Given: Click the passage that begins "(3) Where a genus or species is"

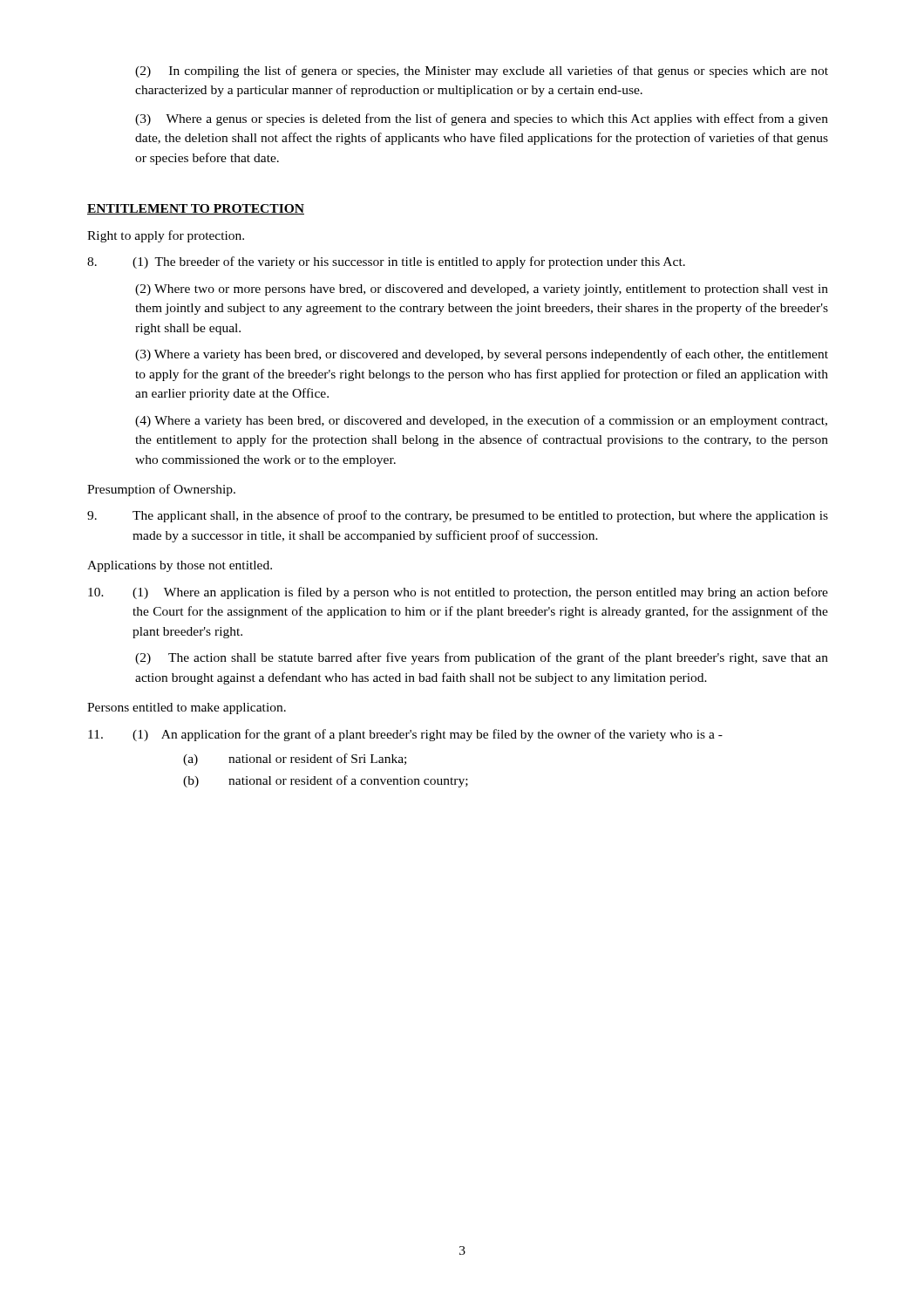Looking at the screenshot, I should click(482, 138).
